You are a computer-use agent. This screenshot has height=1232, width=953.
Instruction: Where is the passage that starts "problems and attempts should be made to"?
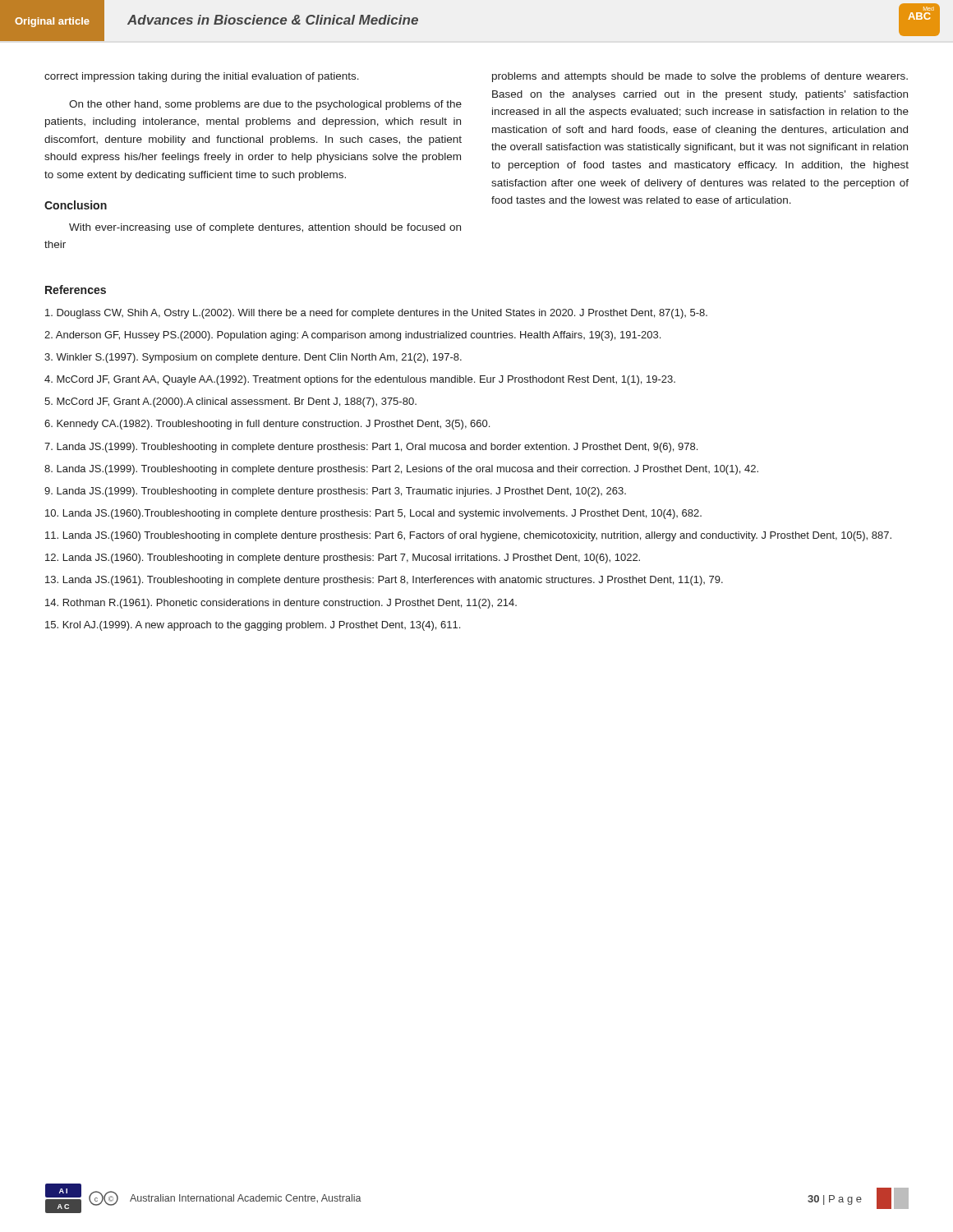tap(700, 138)
